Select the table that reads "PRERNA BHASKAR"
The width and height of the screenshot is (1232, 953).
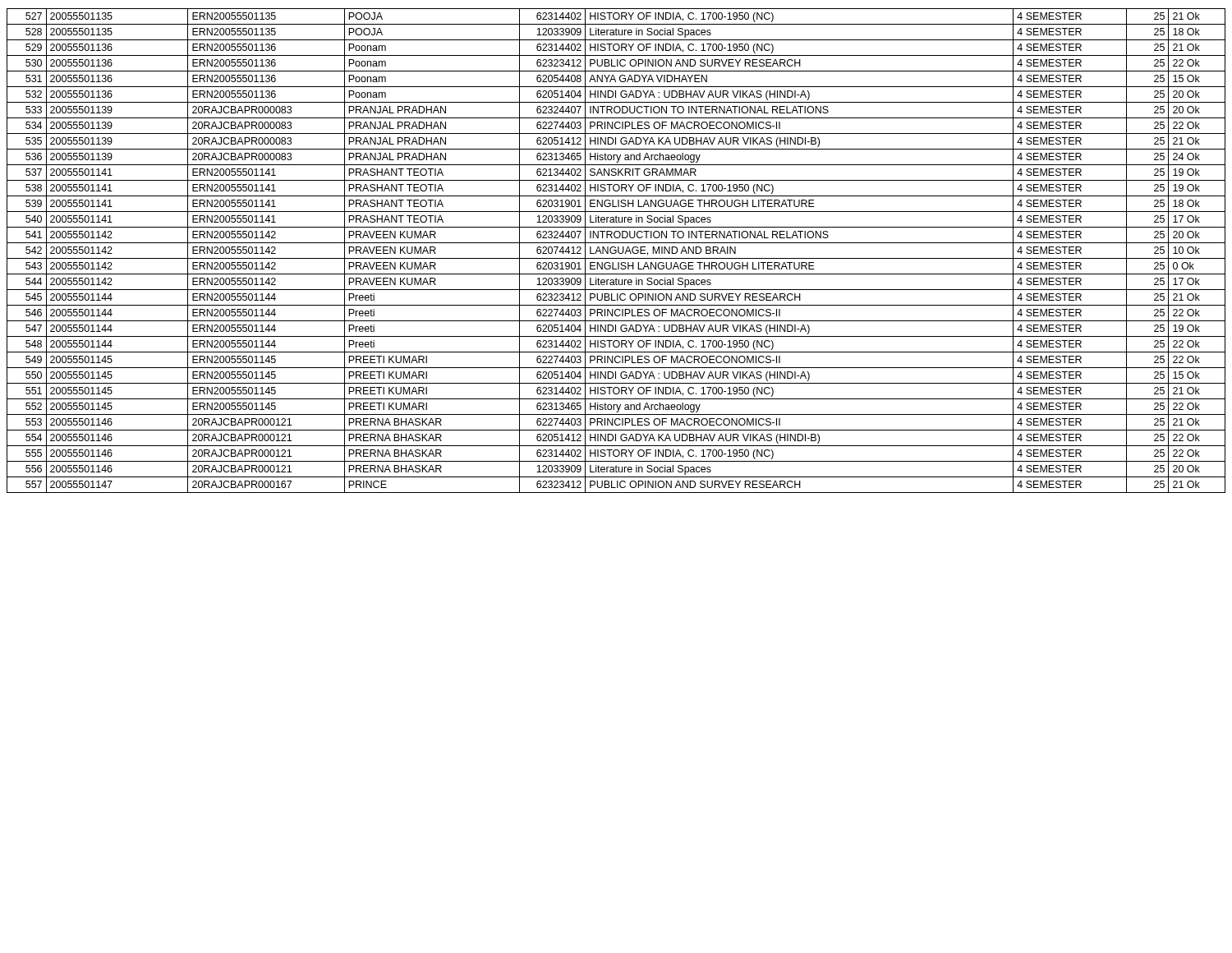[x=616, y=251]
